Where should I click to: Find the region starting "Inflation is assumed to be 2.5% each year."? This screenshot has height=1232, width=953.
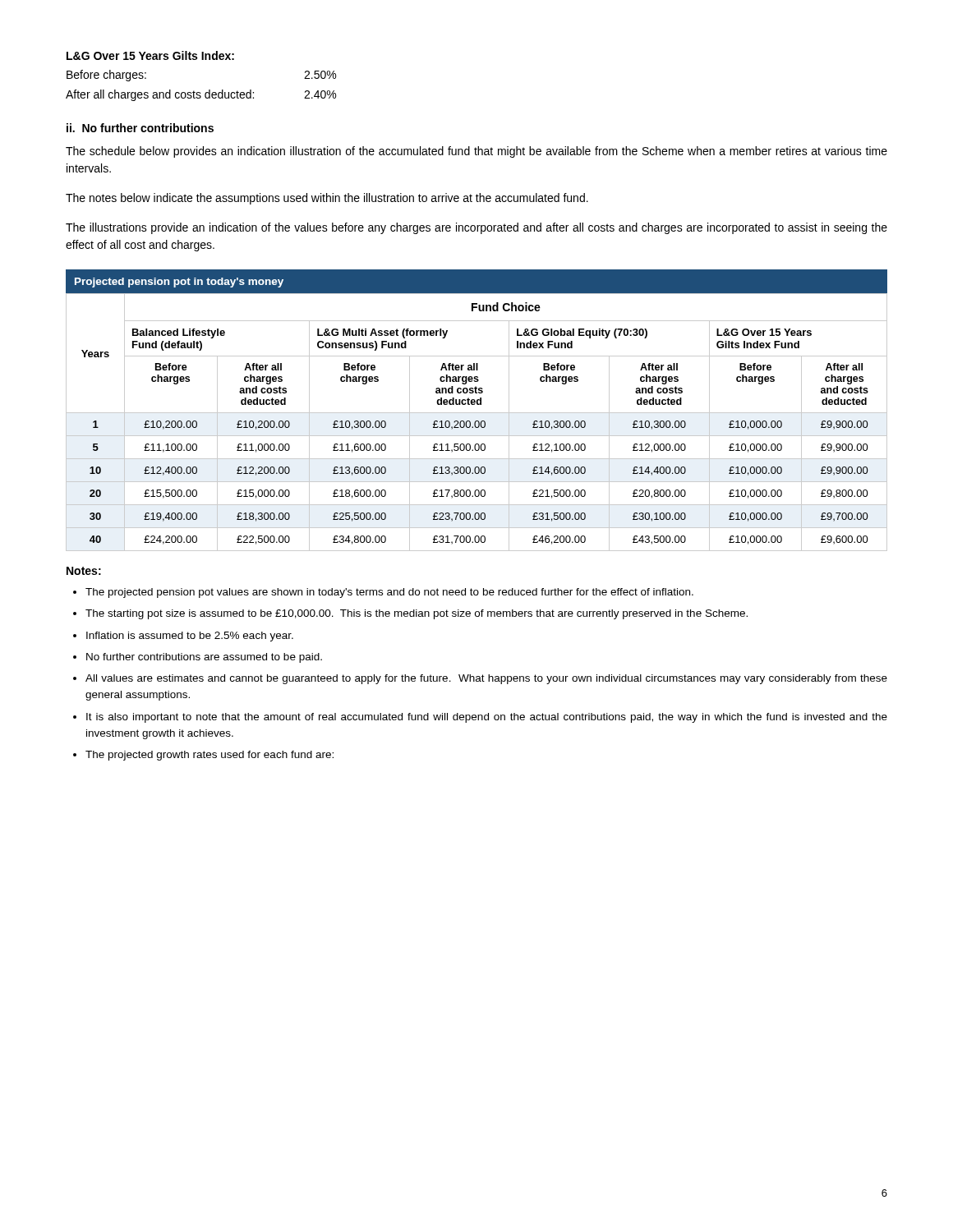coord(190,635)
